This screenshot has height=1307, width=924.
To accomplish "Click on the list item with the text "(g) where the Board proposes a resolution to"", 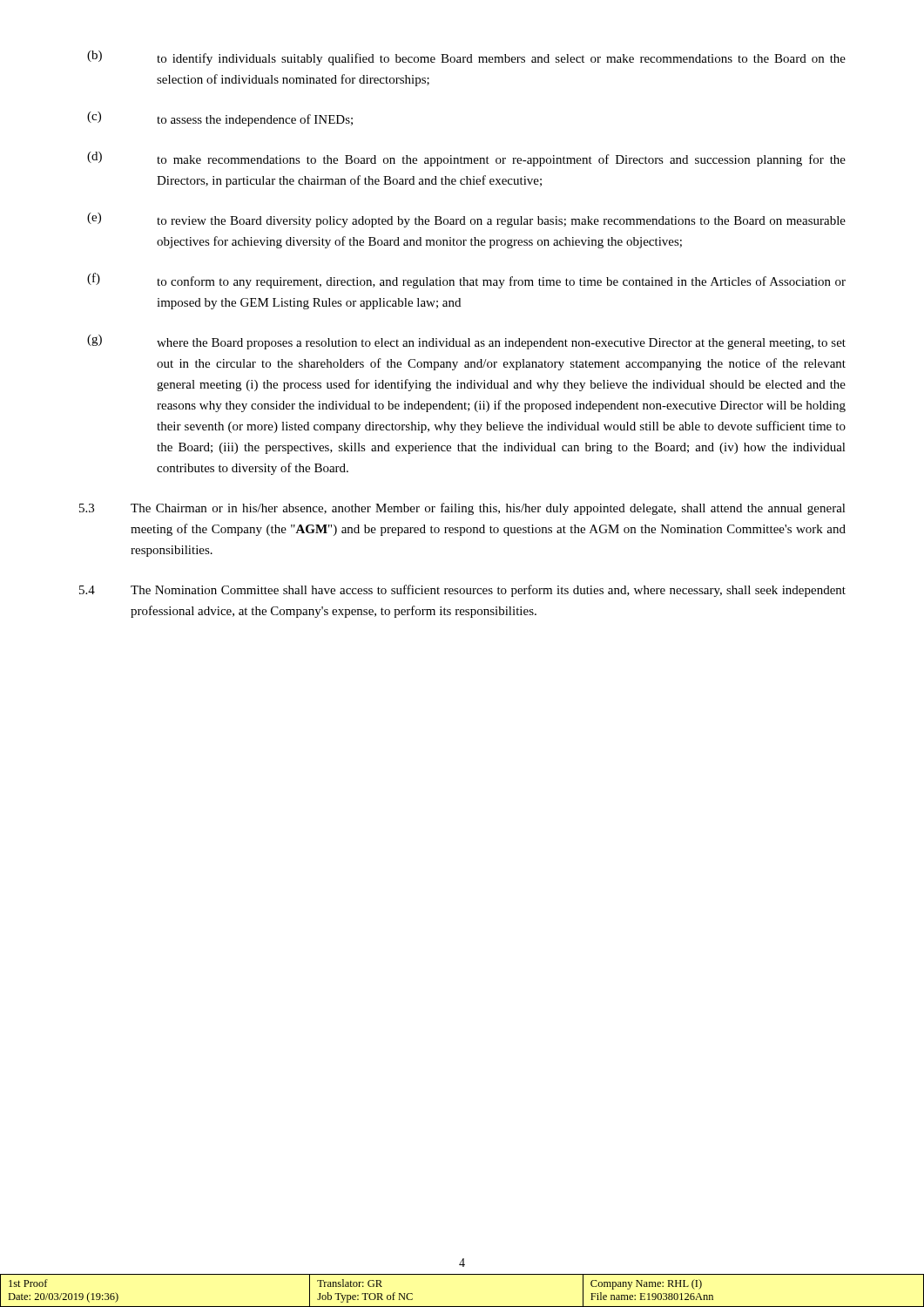I will (462, 405).
